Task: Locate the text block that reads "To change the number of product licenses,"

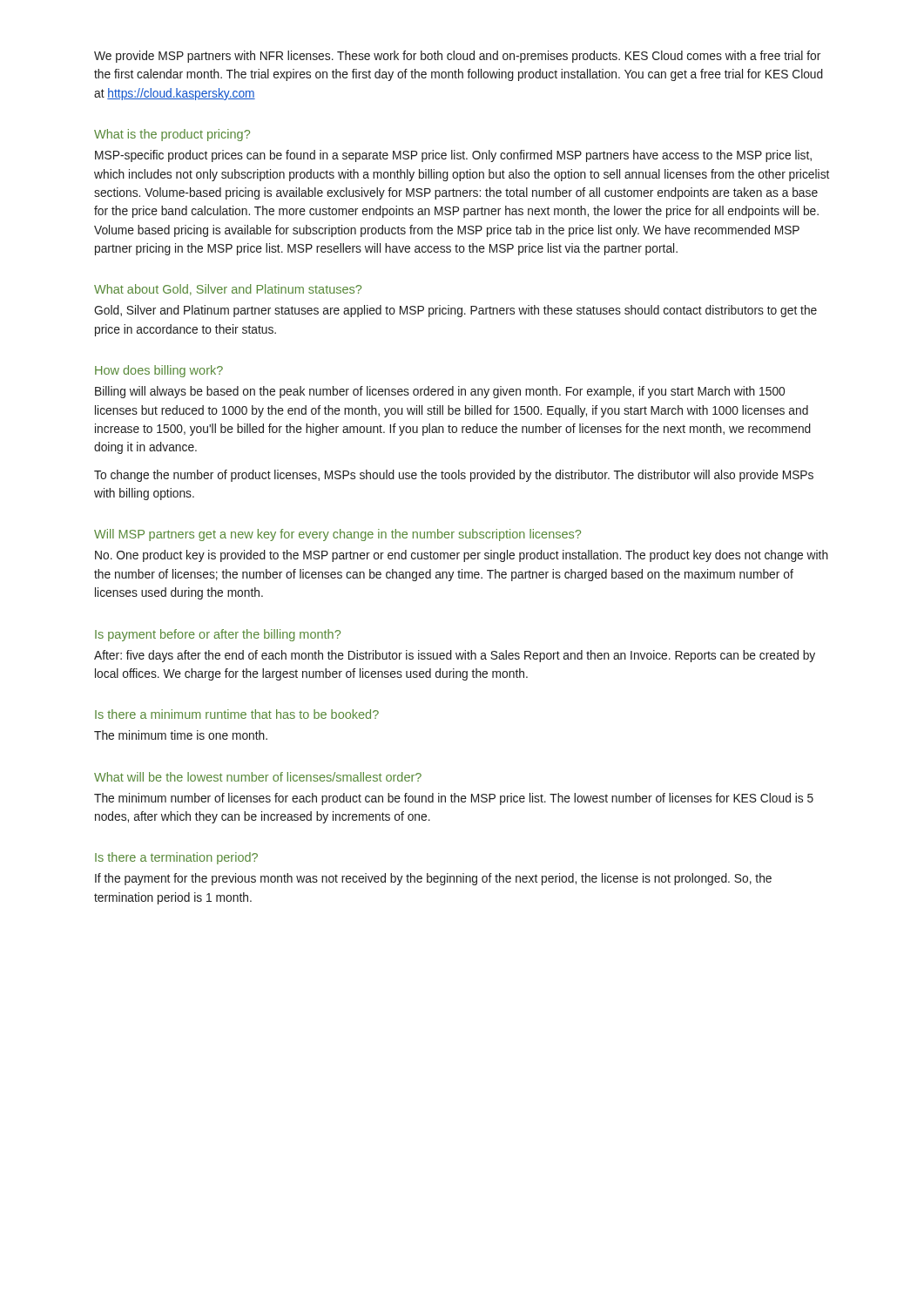Action: tap(454, 484)
